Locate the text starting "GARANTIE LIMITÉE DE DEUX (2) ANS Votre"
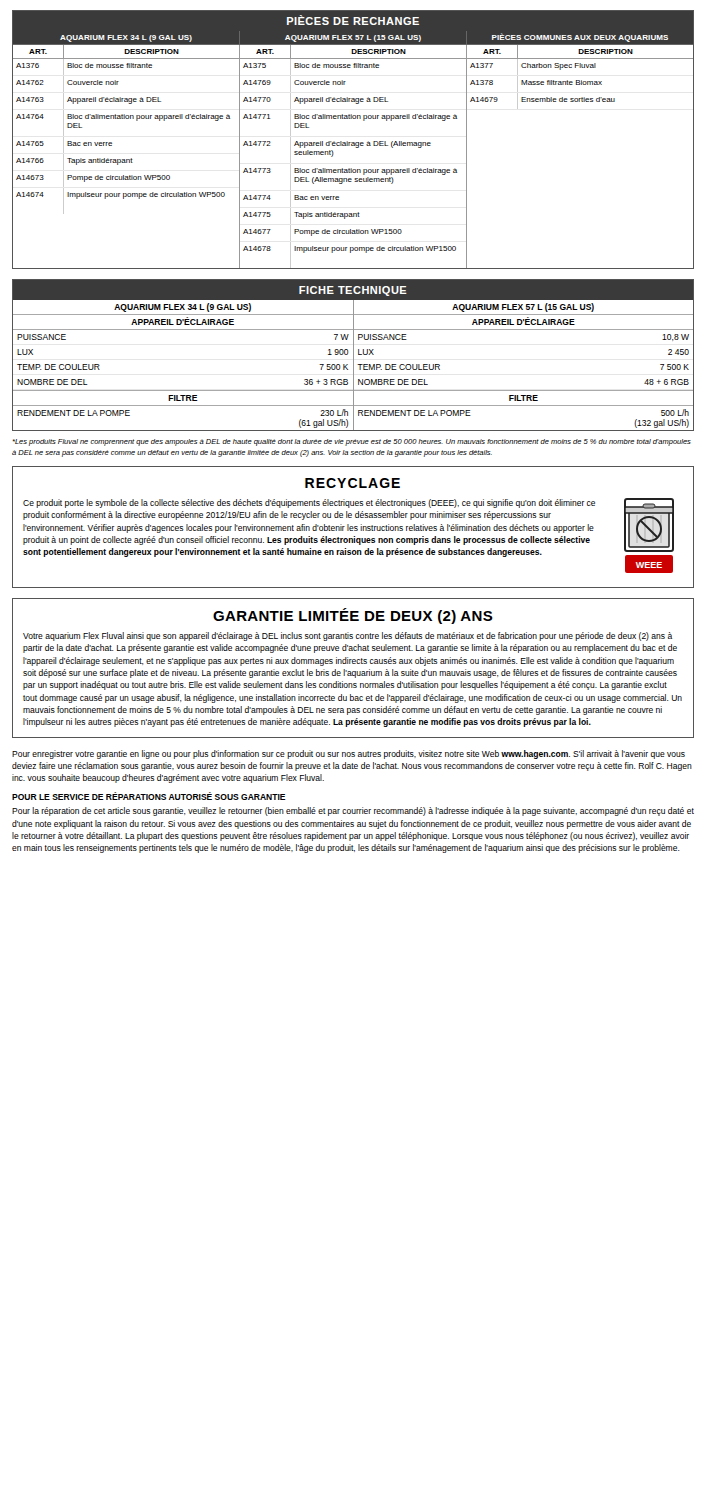 coord(353,668)
